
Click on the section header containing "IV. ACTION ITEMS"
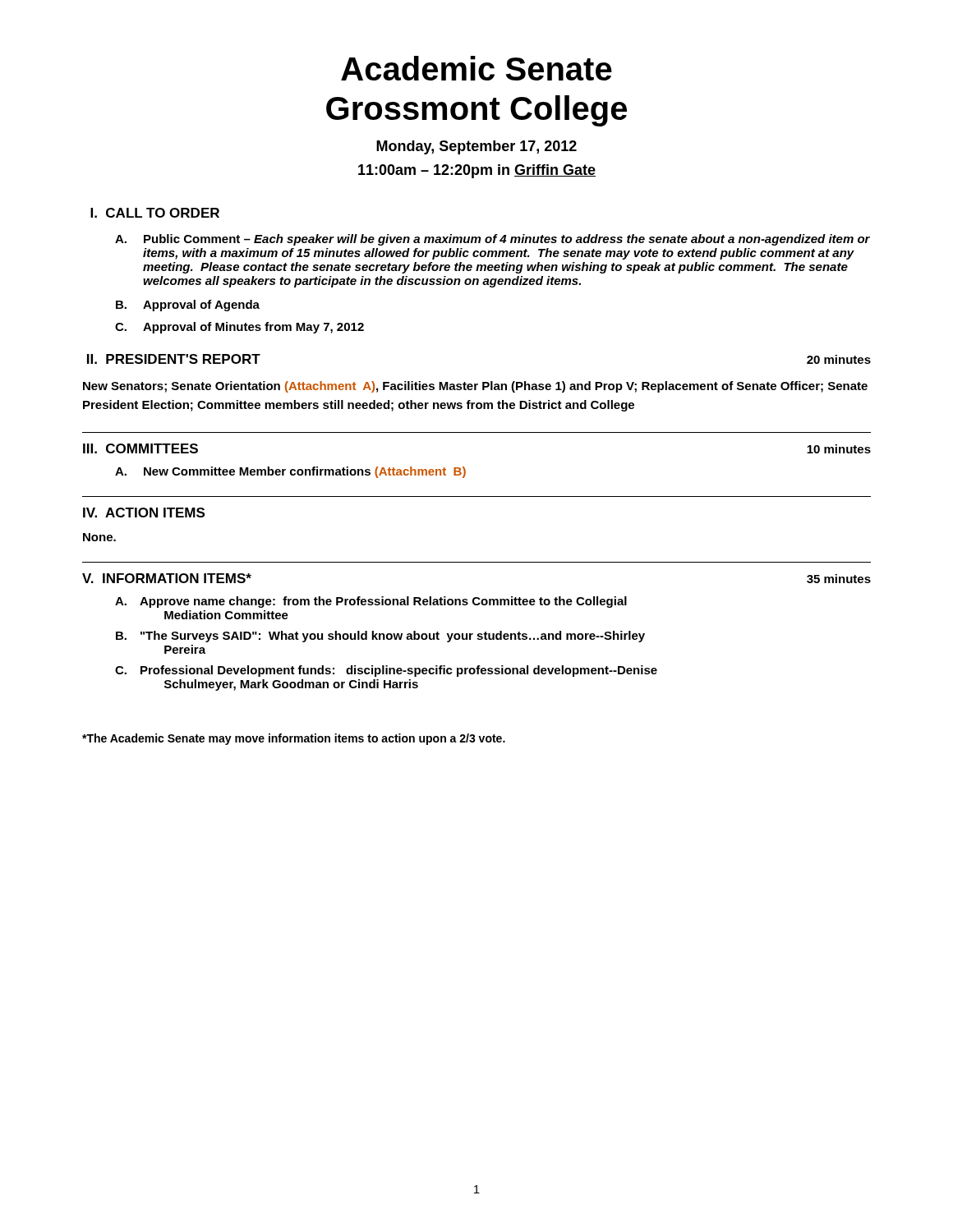[x=144, y=513]
